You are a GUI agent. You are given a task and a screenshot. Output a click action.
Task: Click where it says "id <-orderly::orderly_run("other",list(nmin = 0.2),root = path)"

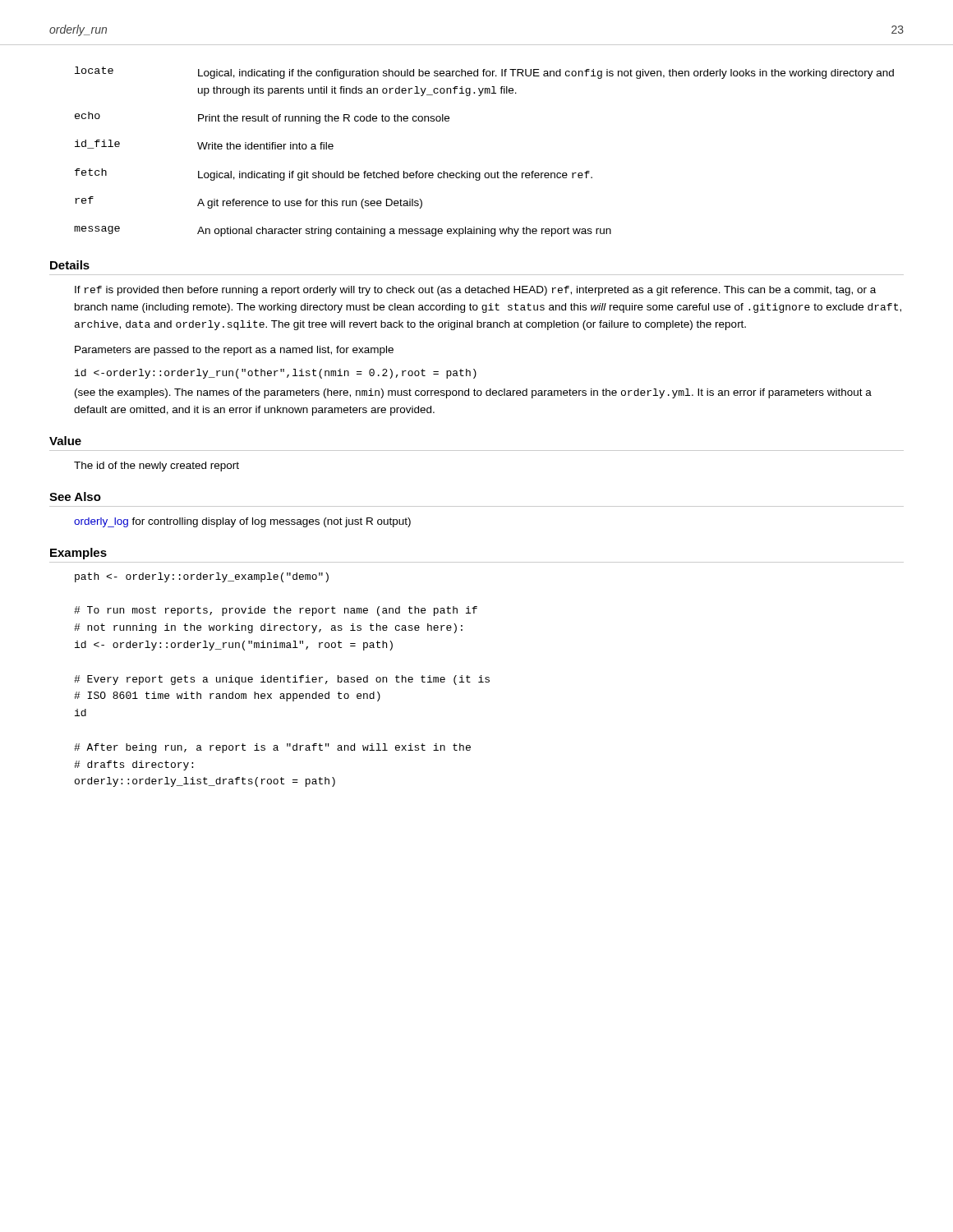pos(276,374)
